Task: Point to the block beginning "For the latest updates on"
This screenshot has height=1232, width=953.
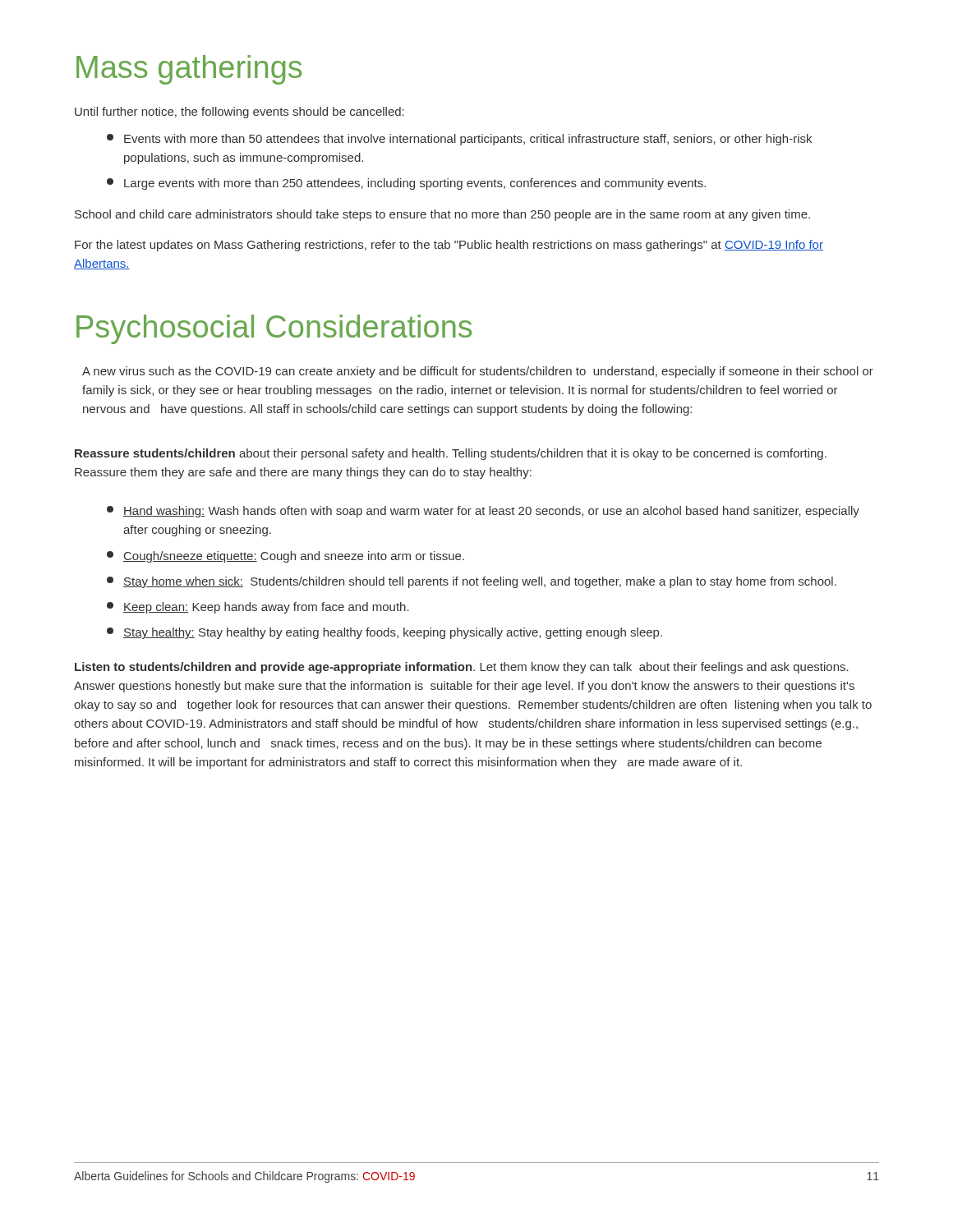Action: [x=476, y=254]
